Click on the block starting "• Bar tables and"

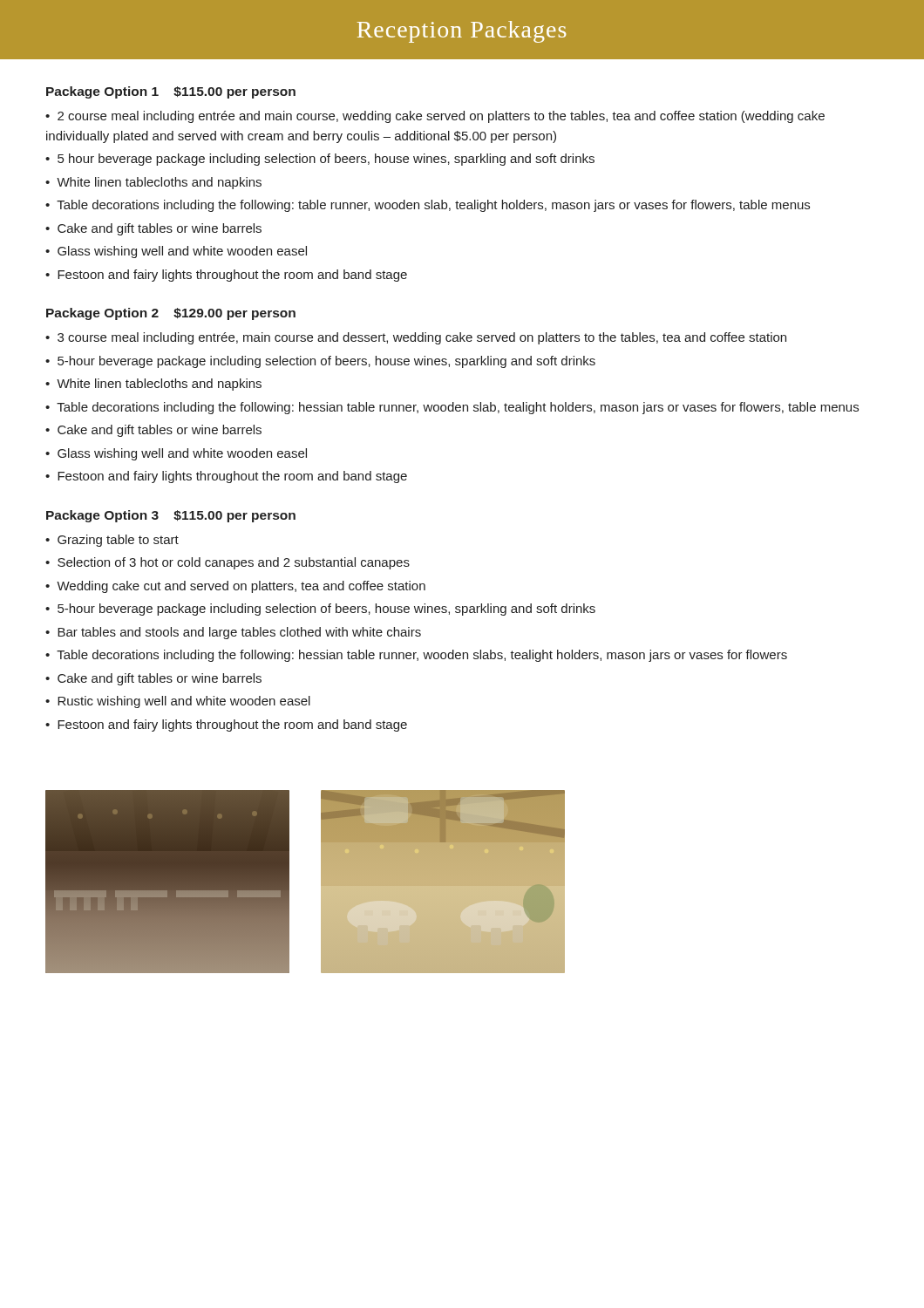(x=233, y=631)
